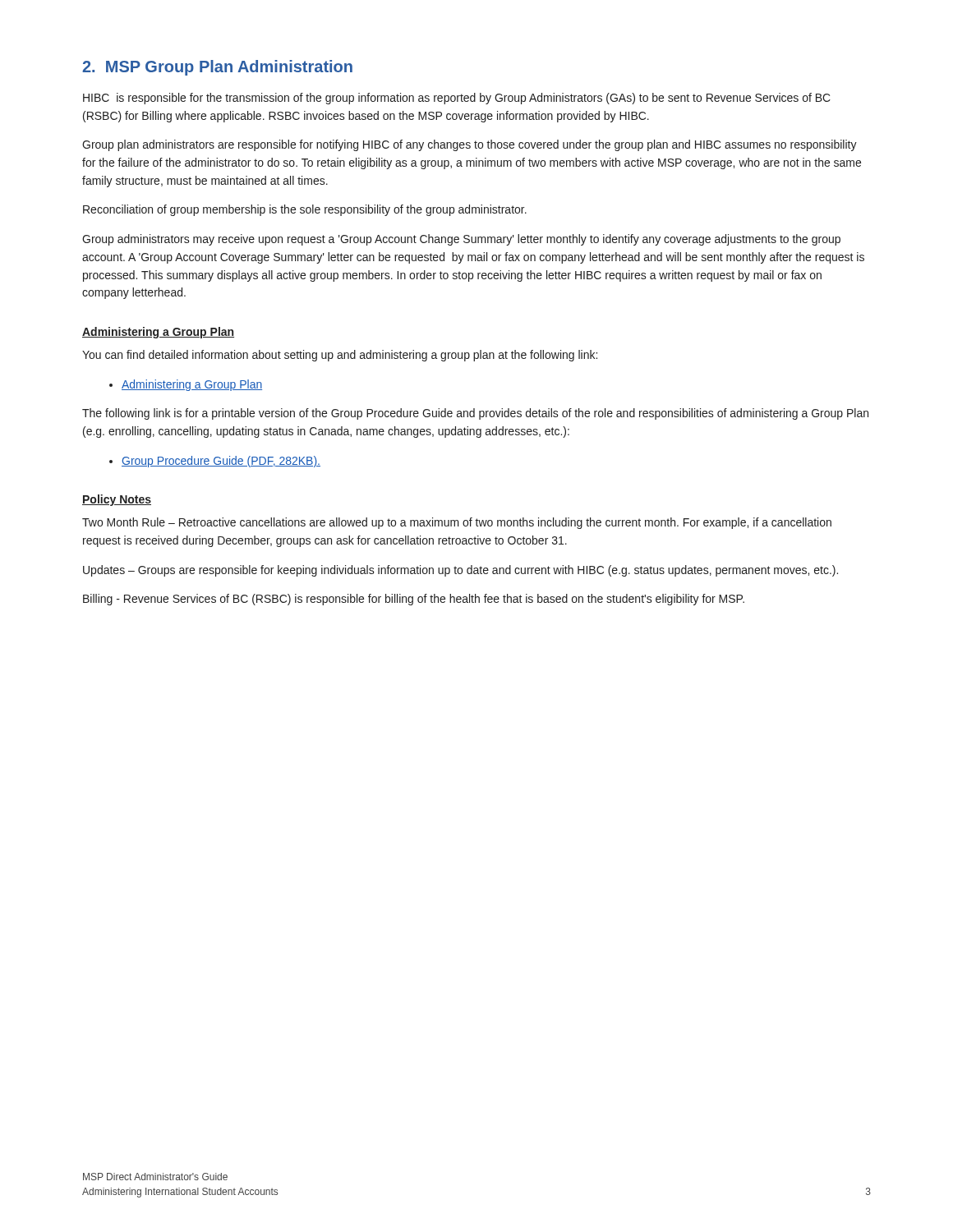
Task: Click on the section header that reads "Policy Notes"
Action: click(117, 500)
